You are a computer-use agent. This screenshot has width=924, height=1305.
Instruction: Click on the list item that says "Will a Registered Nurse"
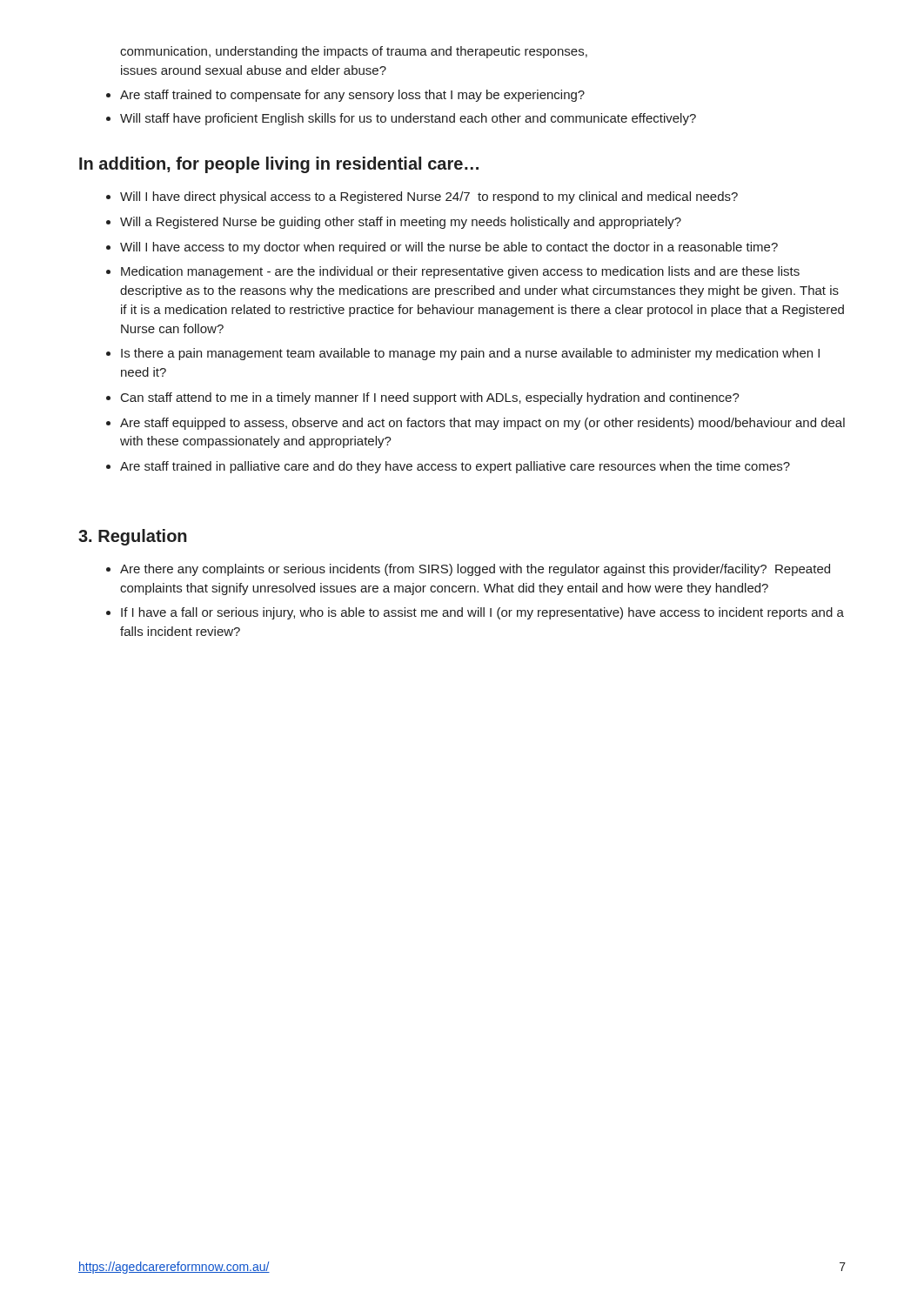[401, 221]
